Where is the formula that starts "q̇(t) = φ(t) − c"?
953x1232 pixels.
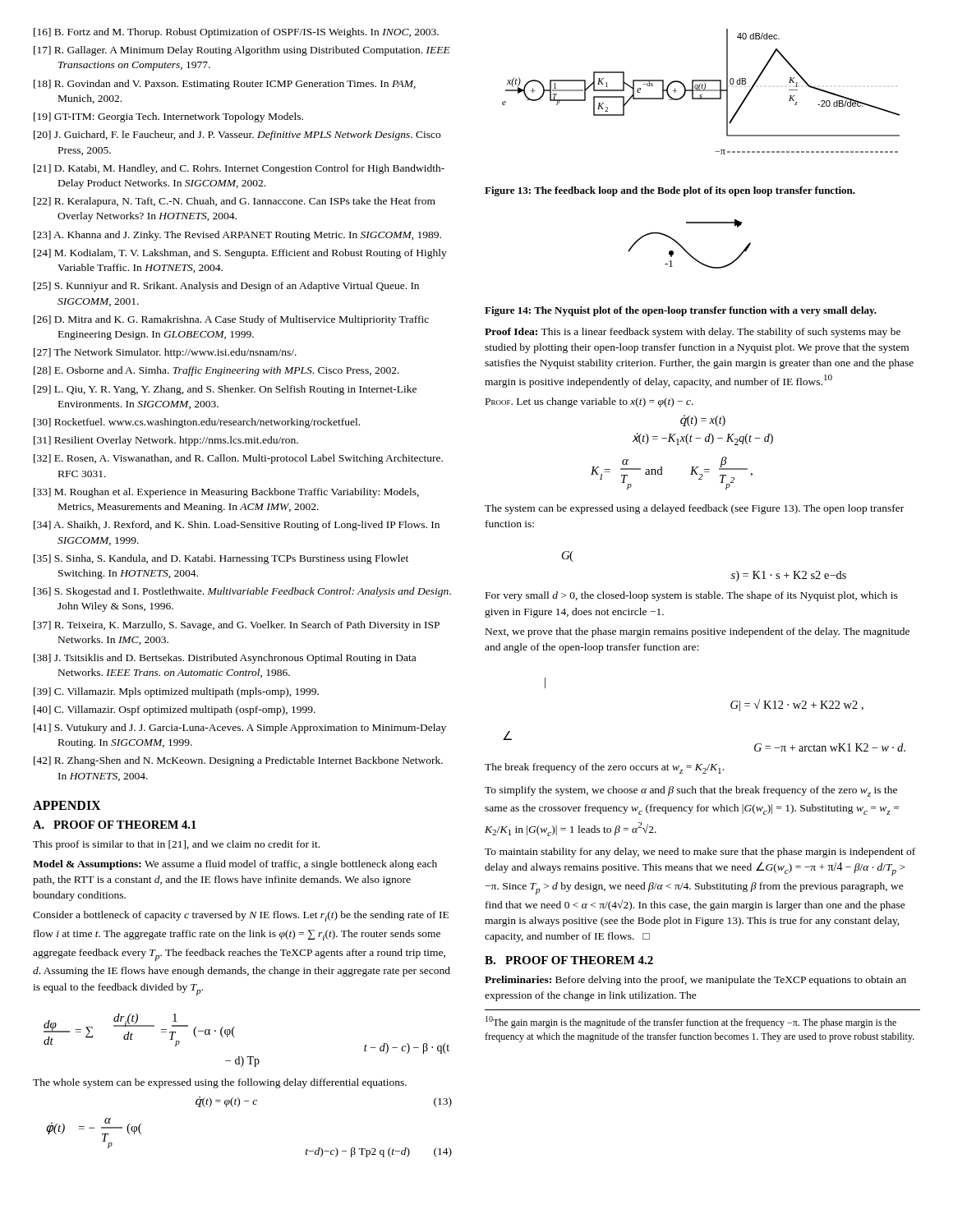(242, 1101)
